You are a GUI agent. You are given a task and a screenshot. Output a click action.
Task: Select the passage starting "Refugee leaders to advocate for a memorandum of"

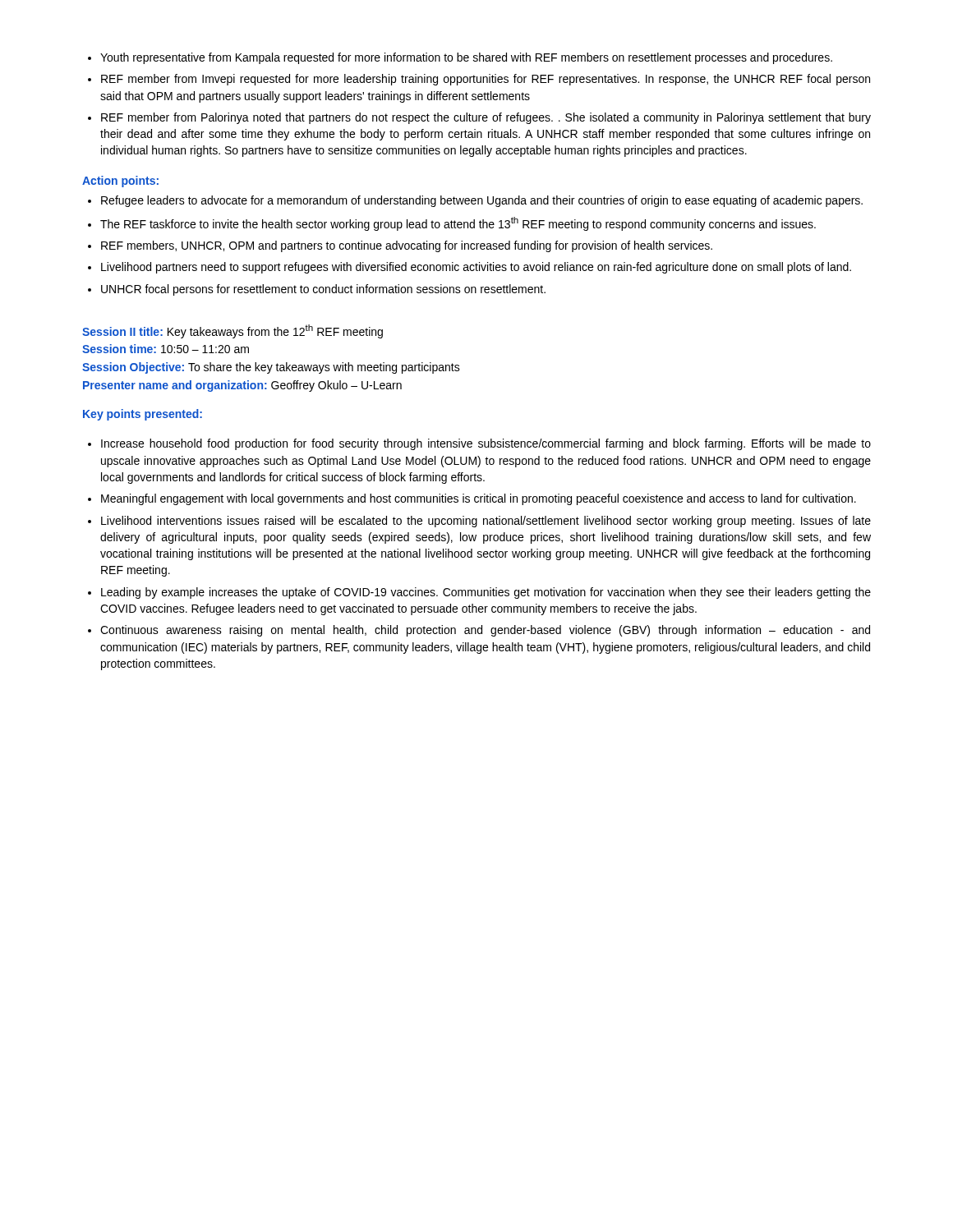[x=476, y=245]
